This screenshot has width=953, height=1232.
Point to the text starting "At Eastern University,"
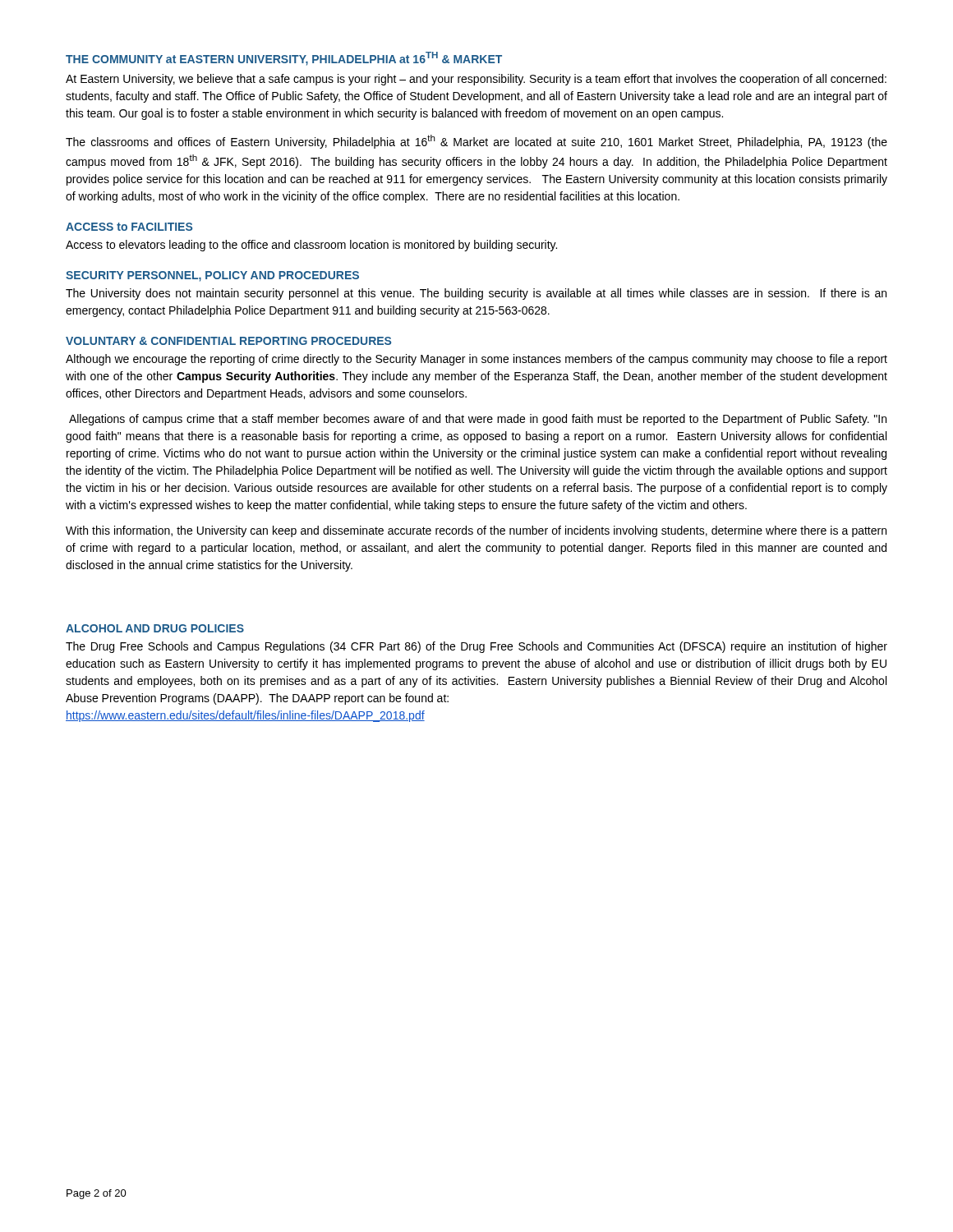[x=476, y=96]
